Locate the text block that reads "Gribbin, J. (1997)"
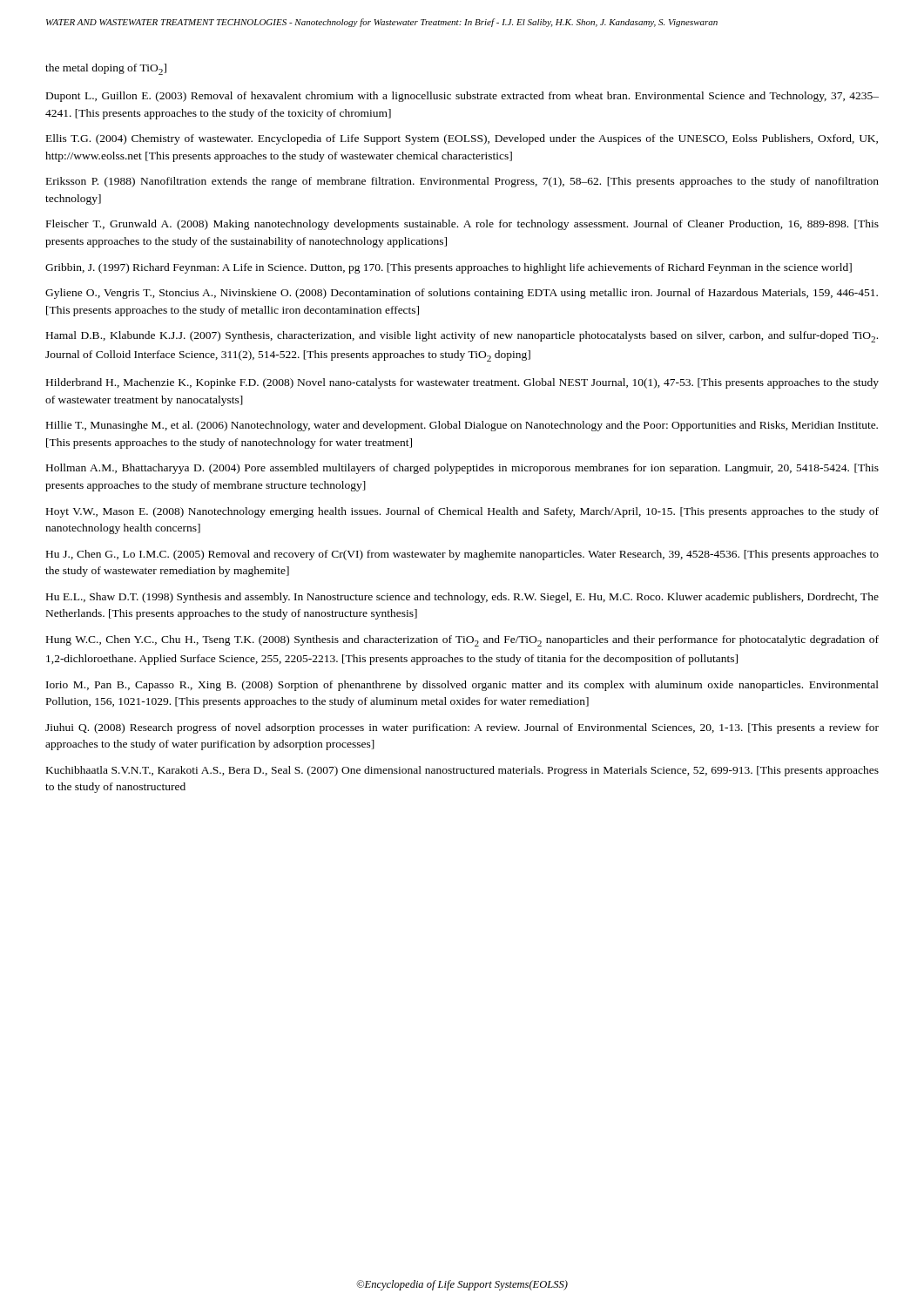Viewport: 924px width, 1307px height. point(449,267)
